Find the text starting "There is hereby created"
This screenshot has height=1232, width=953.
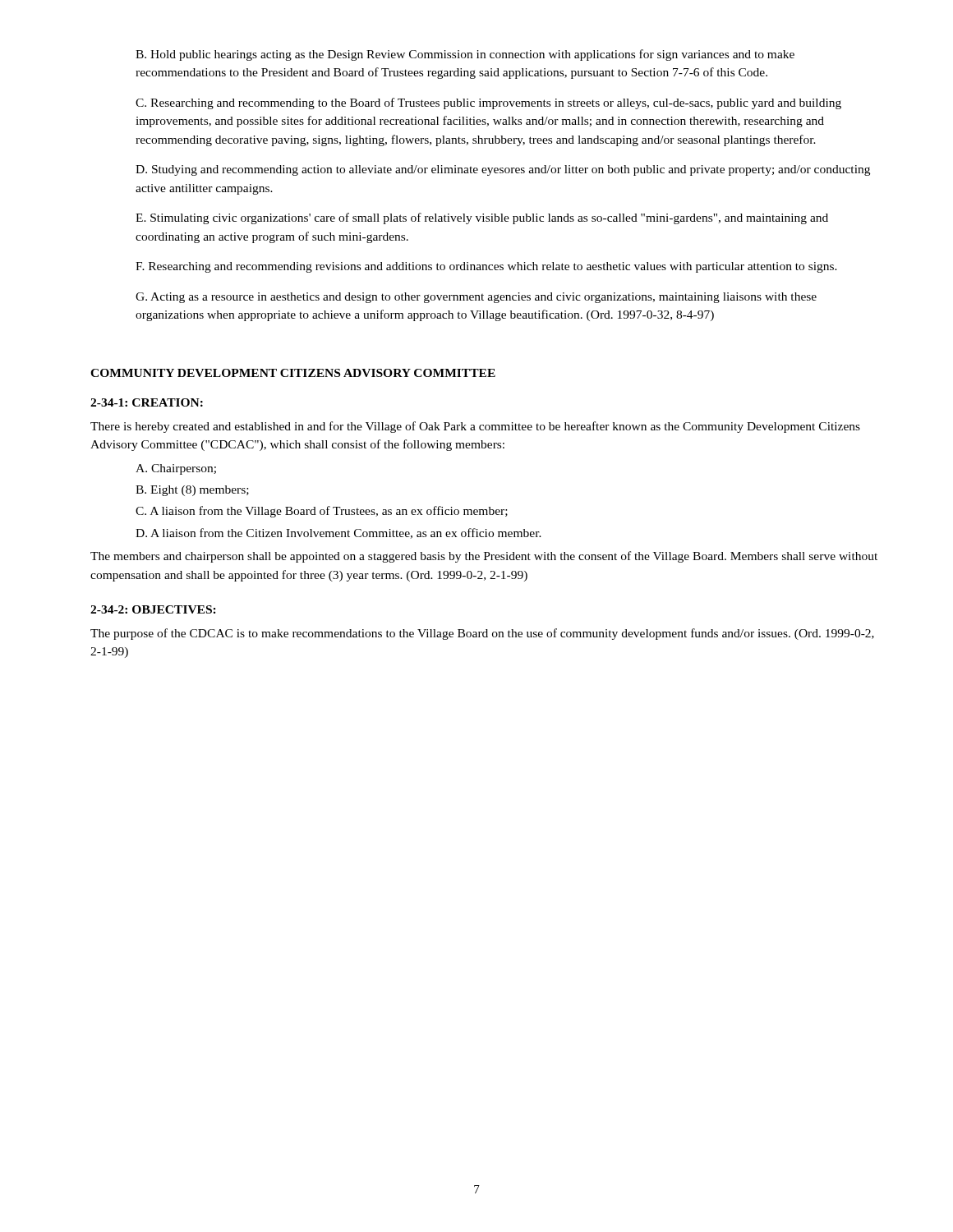(475, 435)
